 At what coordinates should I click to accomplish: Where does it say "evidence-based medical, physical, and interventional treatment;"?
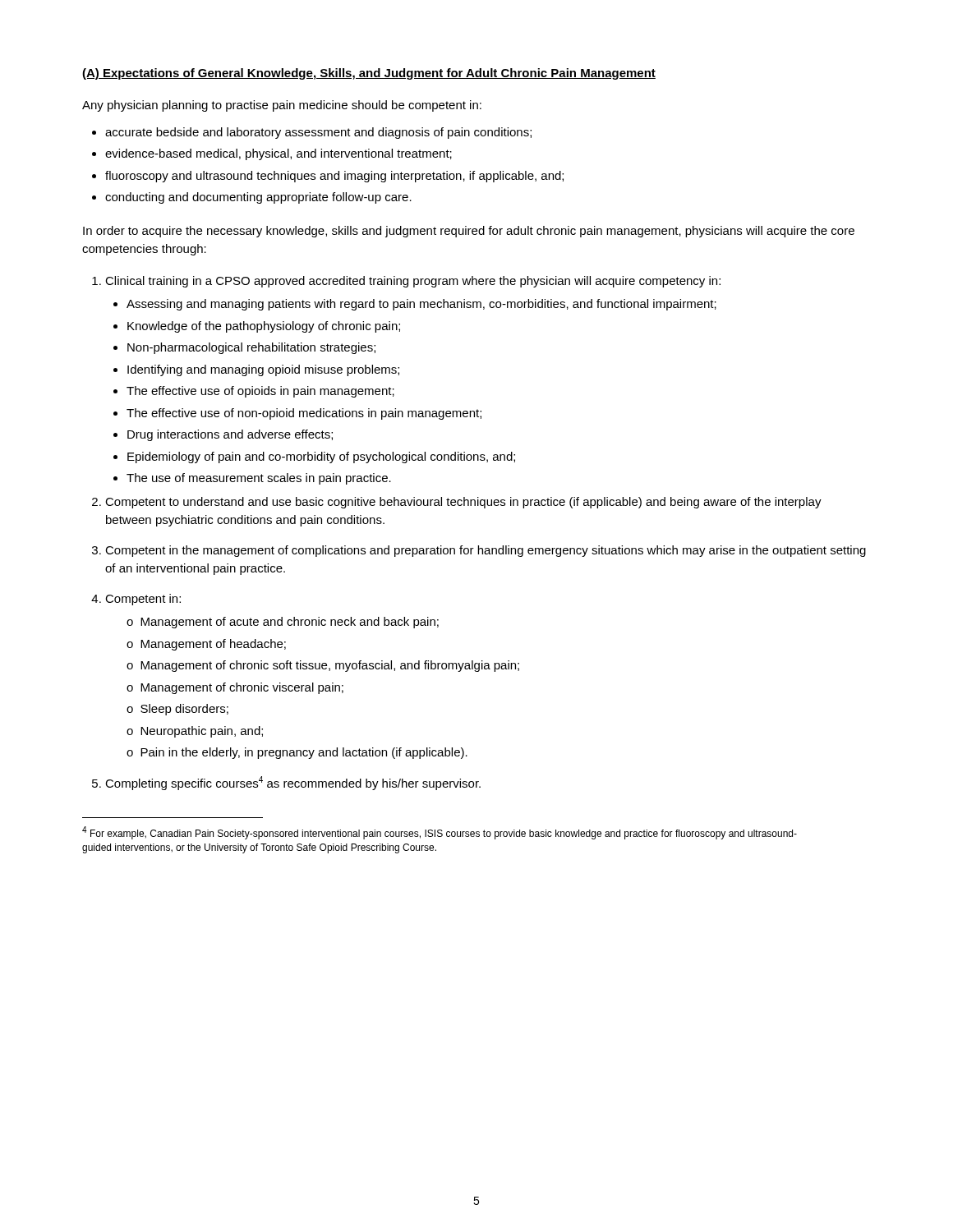coord(279,154)
